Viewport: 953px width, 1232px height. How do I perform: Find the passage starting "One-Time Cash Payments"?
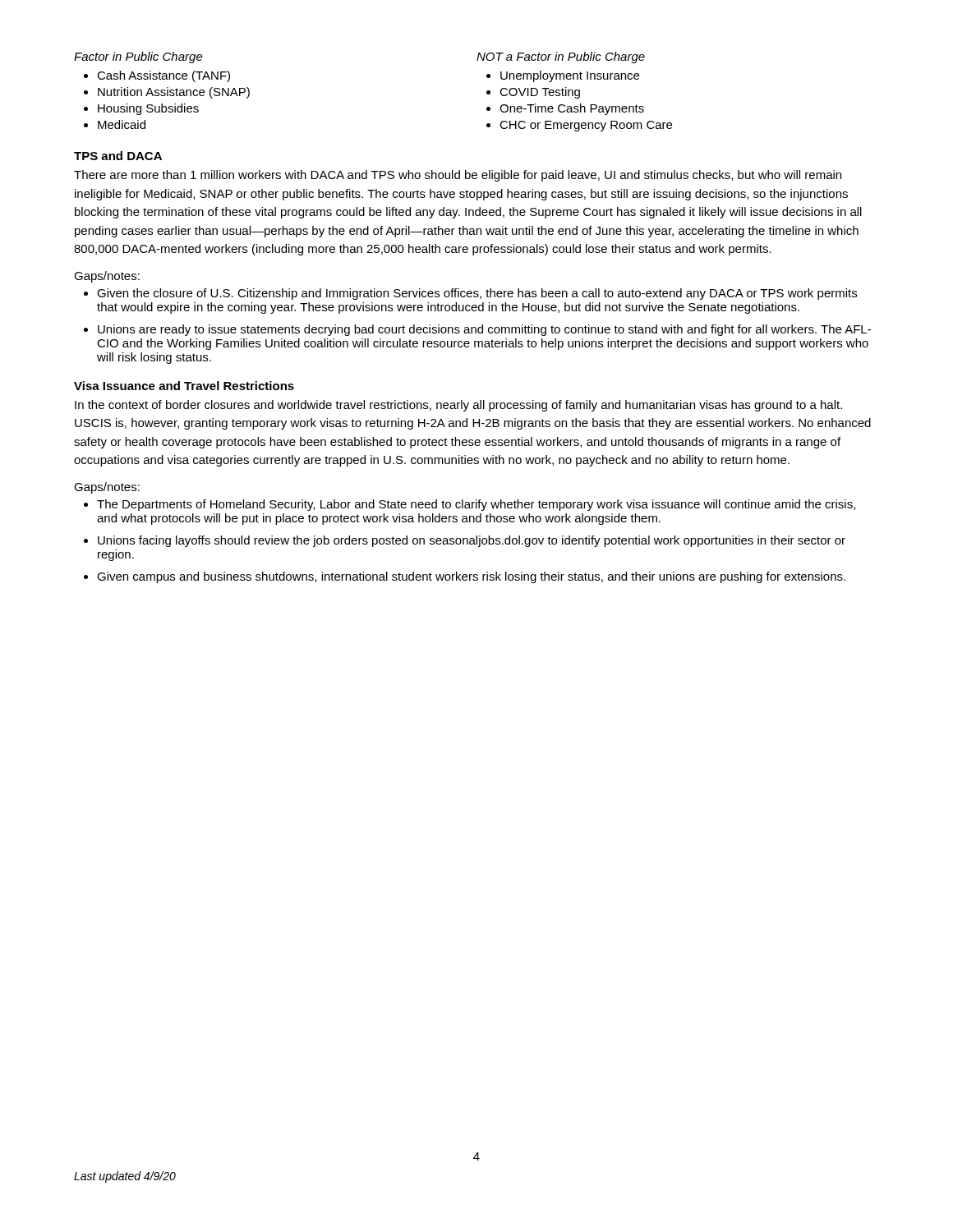tap(572, 108)
